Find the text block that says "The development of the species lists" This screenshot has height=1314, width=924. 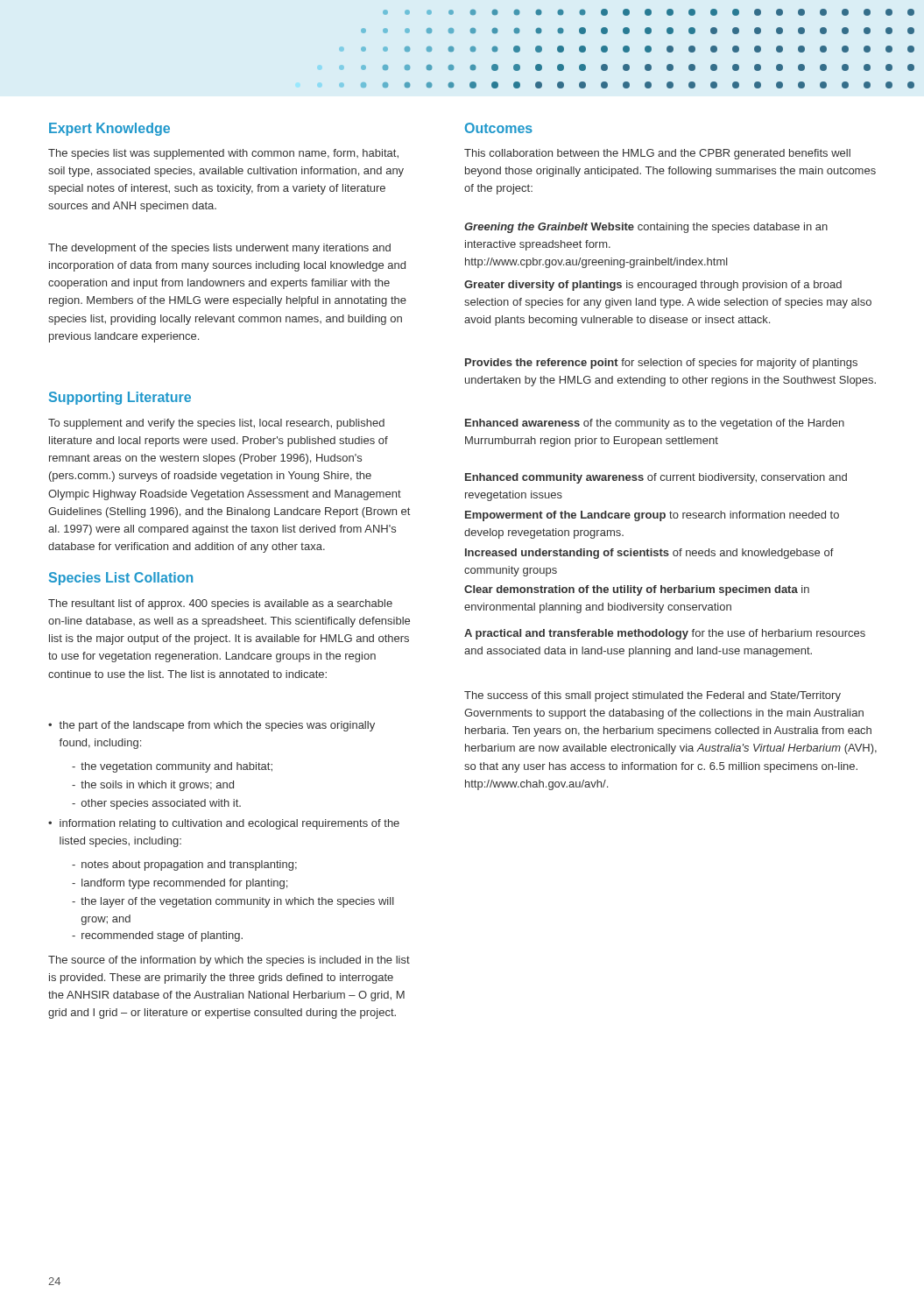[227, 292]
